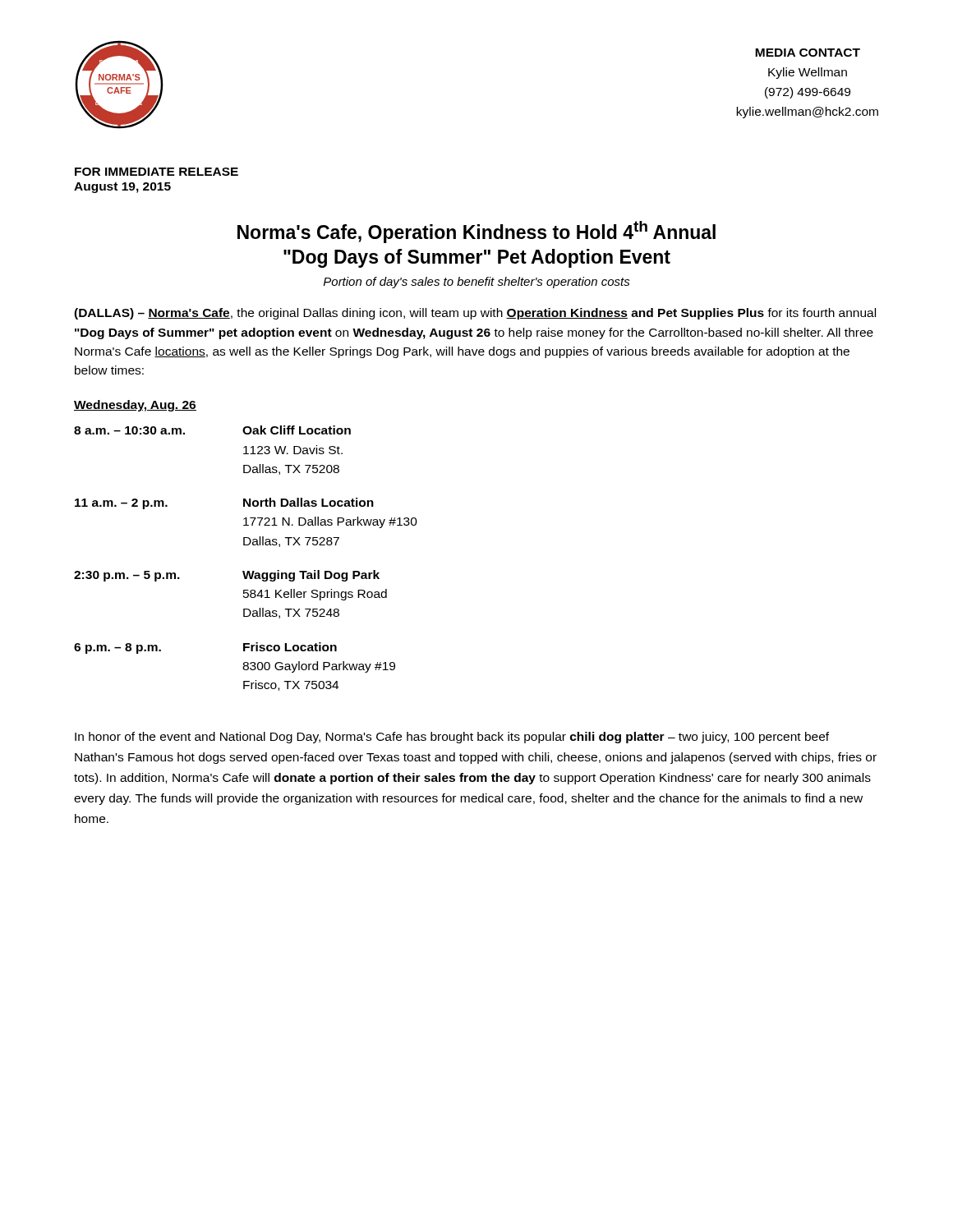This screenshot has width=953, height=1232.
Task: Find the text starting "MEDIA CONTACT Kylie"
Action: (807, 82)
